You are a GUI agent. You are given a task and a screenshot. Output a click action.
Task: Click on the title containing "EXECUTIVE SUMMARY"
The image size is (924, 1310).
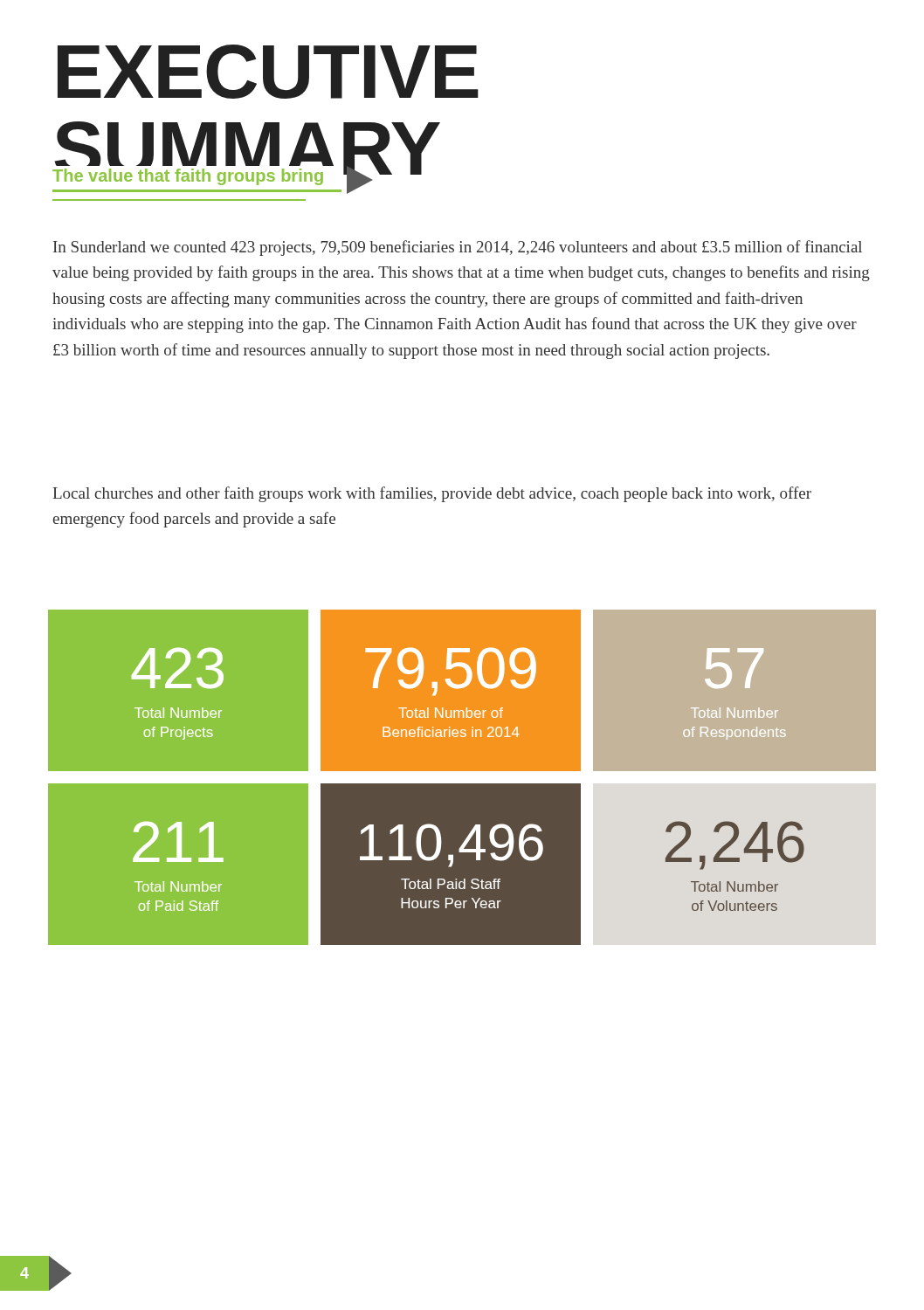tap(266, 110)
